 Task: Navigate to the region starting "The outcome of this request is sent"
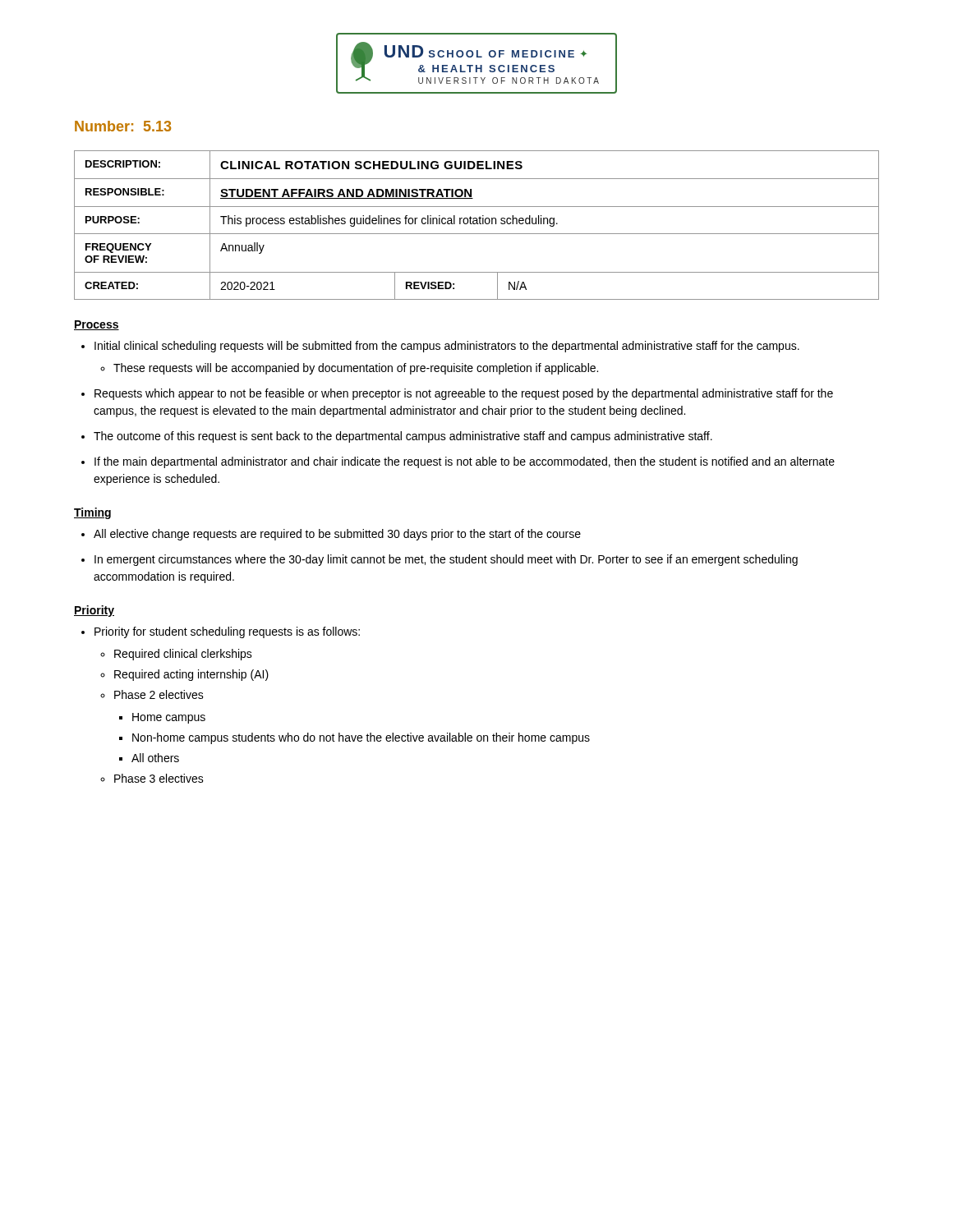click(x=476, y=436)
